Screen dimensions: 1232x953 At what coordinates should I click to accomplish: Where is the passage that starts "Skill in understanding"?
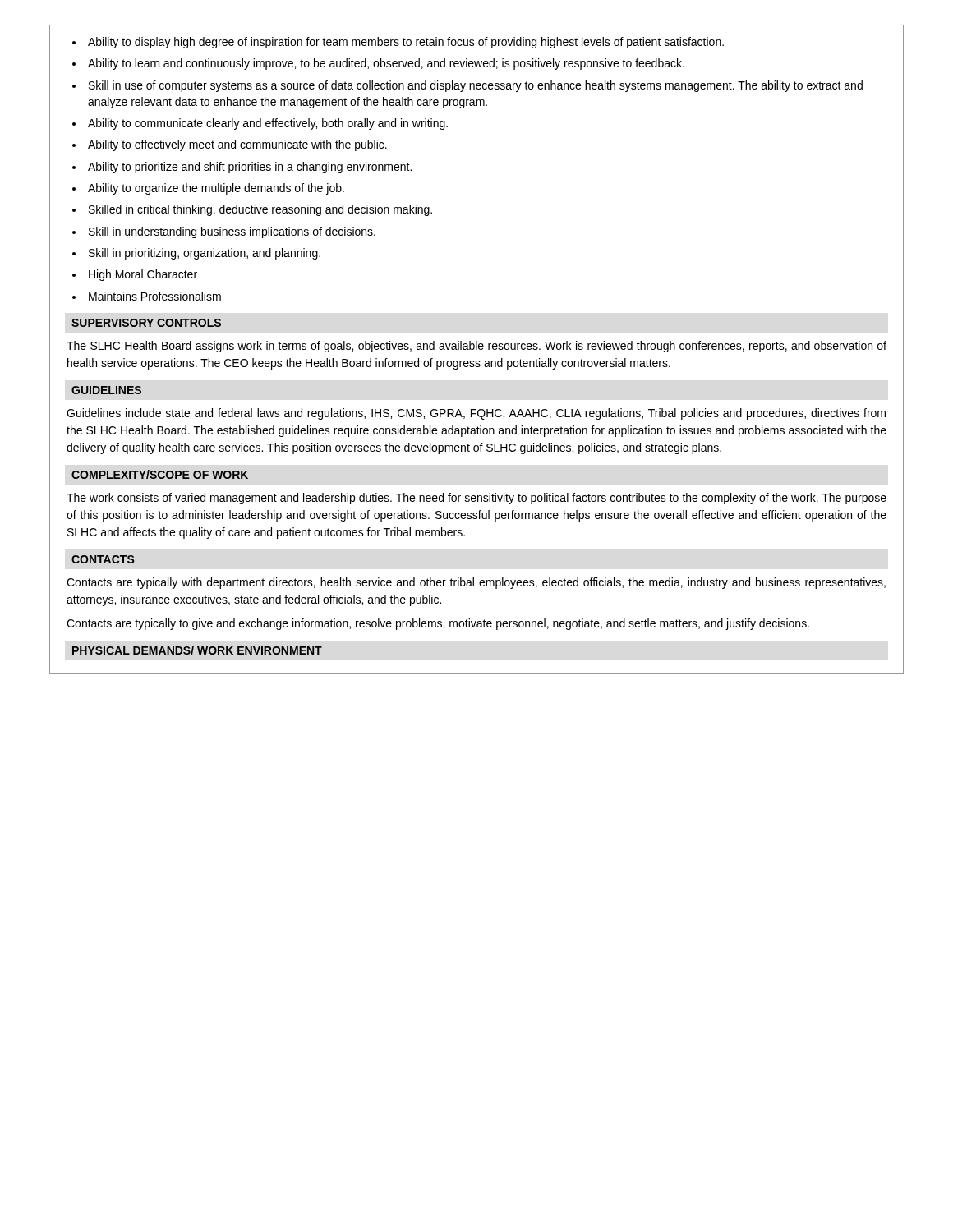224,232
